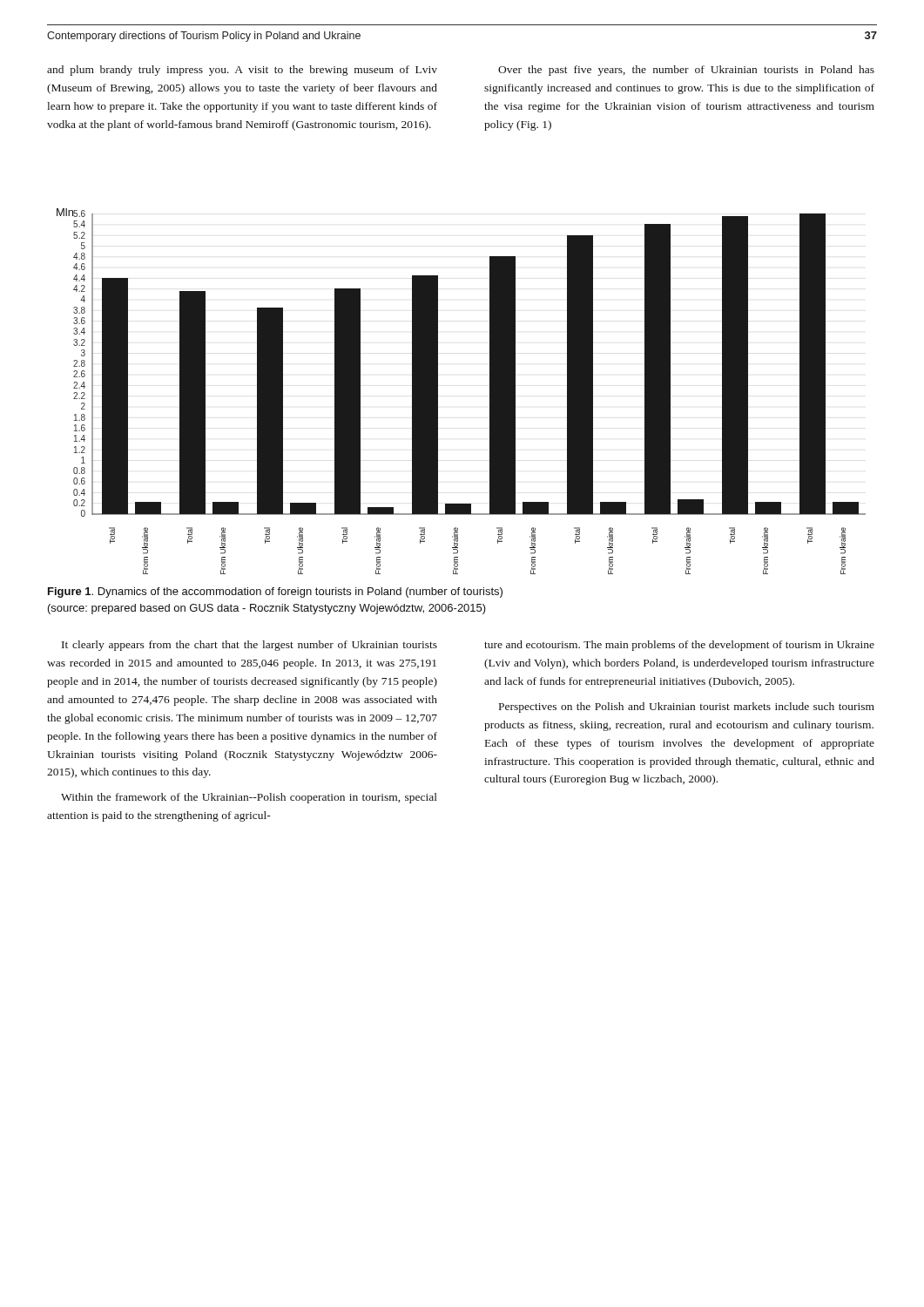
Task: Select the caption that says "Figure 1. Dynamics of the accommodation of"
Action: (x=462, y=600)
